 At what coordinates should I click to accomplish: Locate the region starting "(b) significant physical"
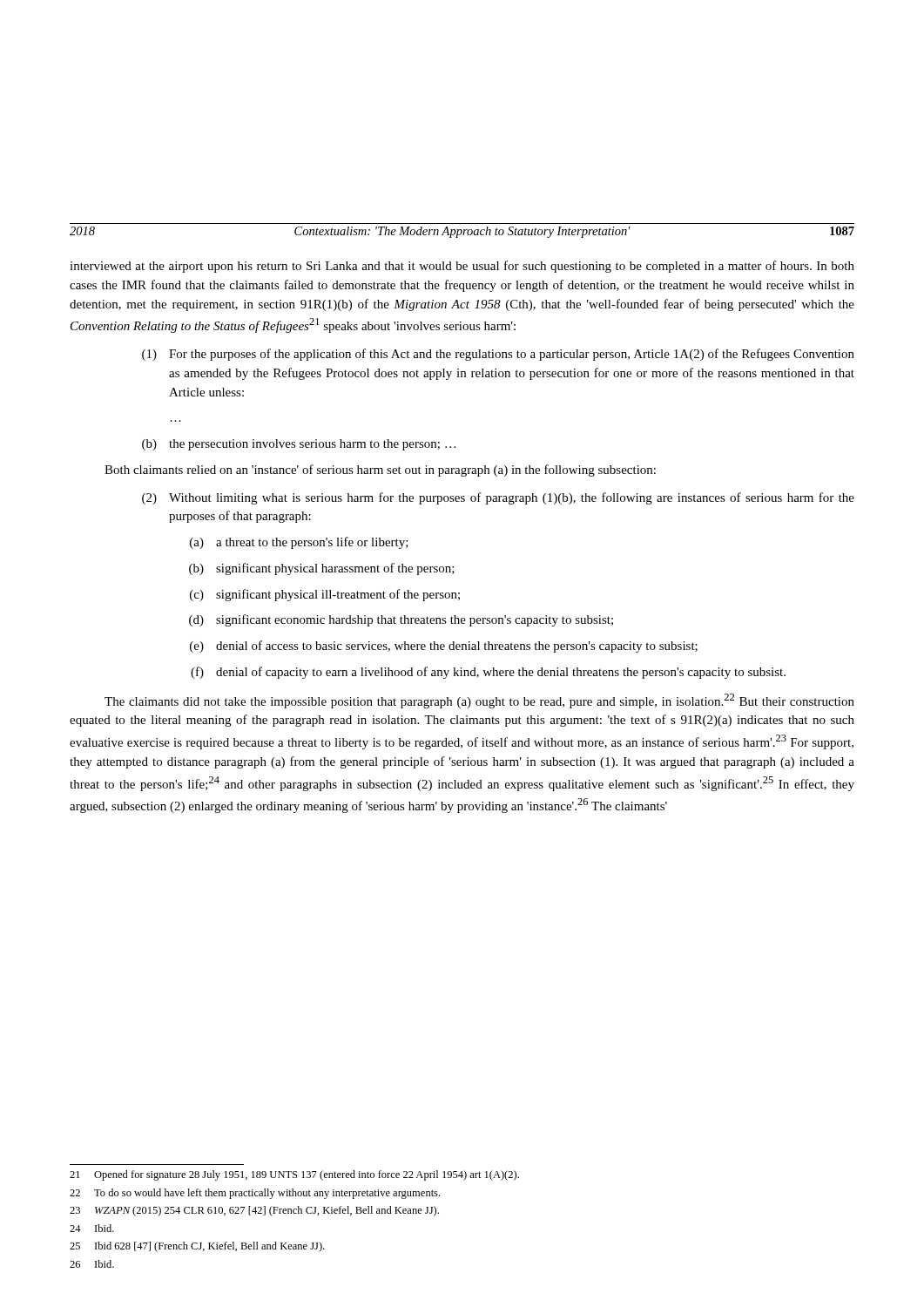(x=322, y=569)
